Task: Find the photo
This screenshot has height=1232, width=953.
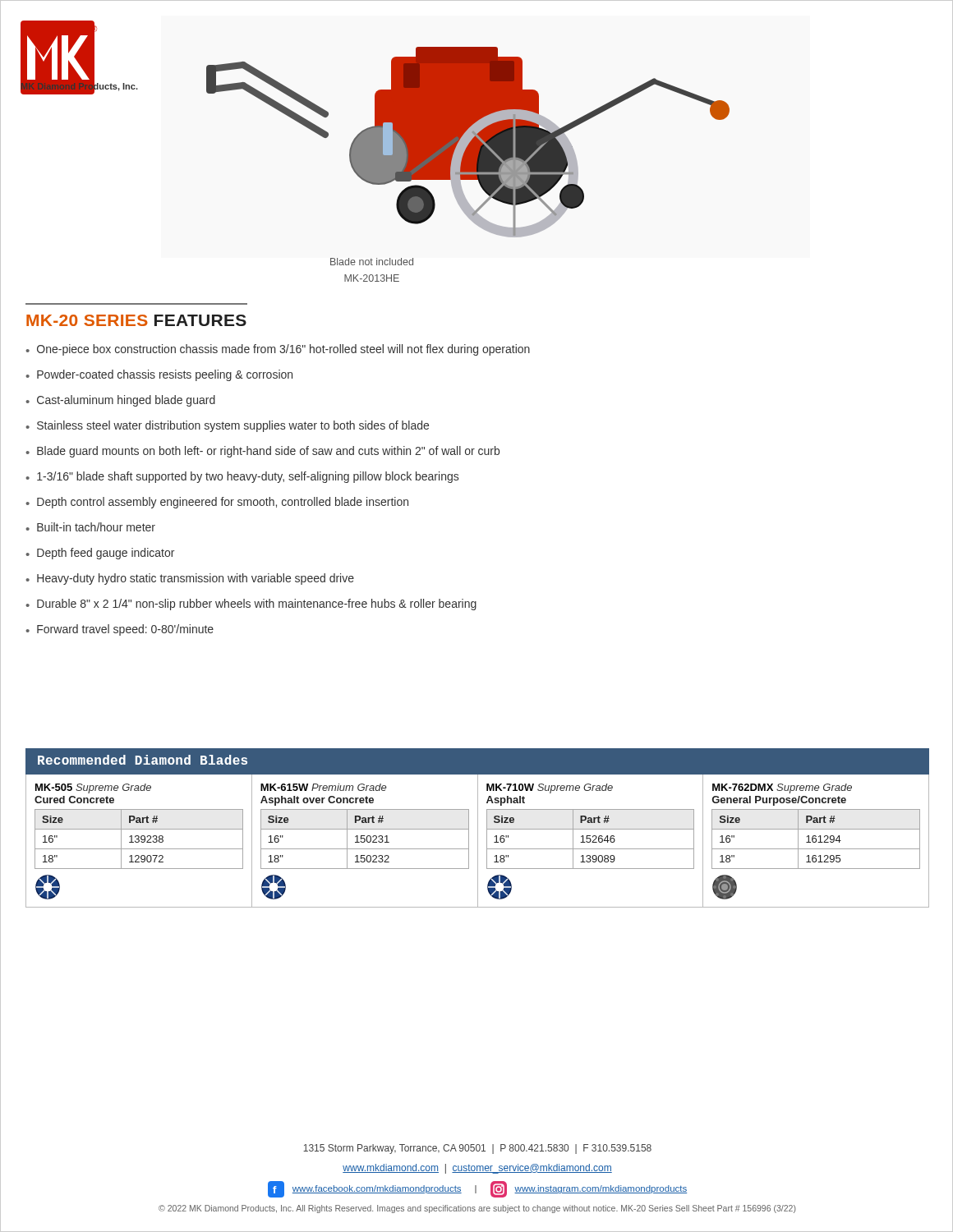Action: click(x=486, y=136)
